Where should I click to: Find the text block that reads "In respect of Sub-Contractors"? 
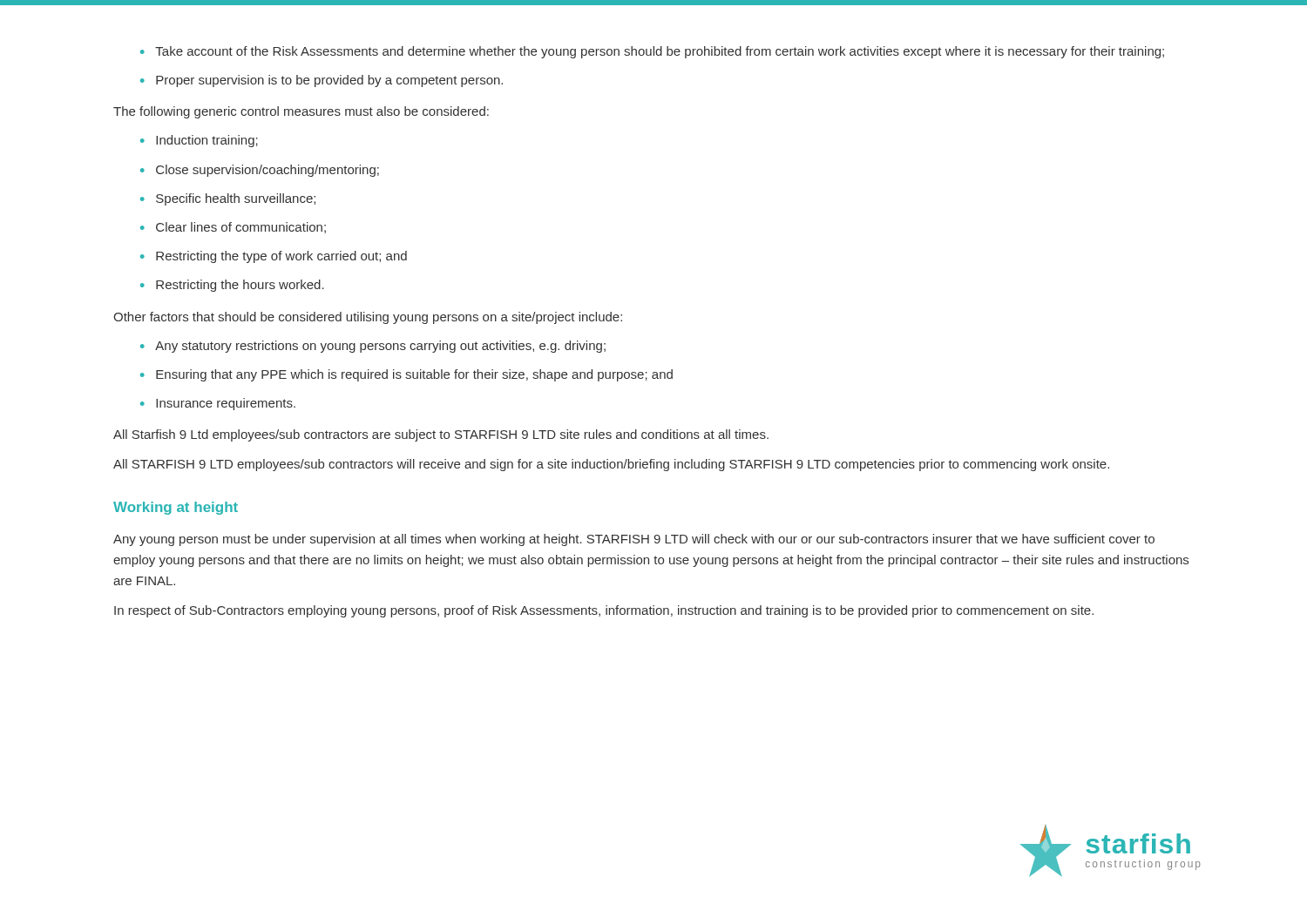604,610
